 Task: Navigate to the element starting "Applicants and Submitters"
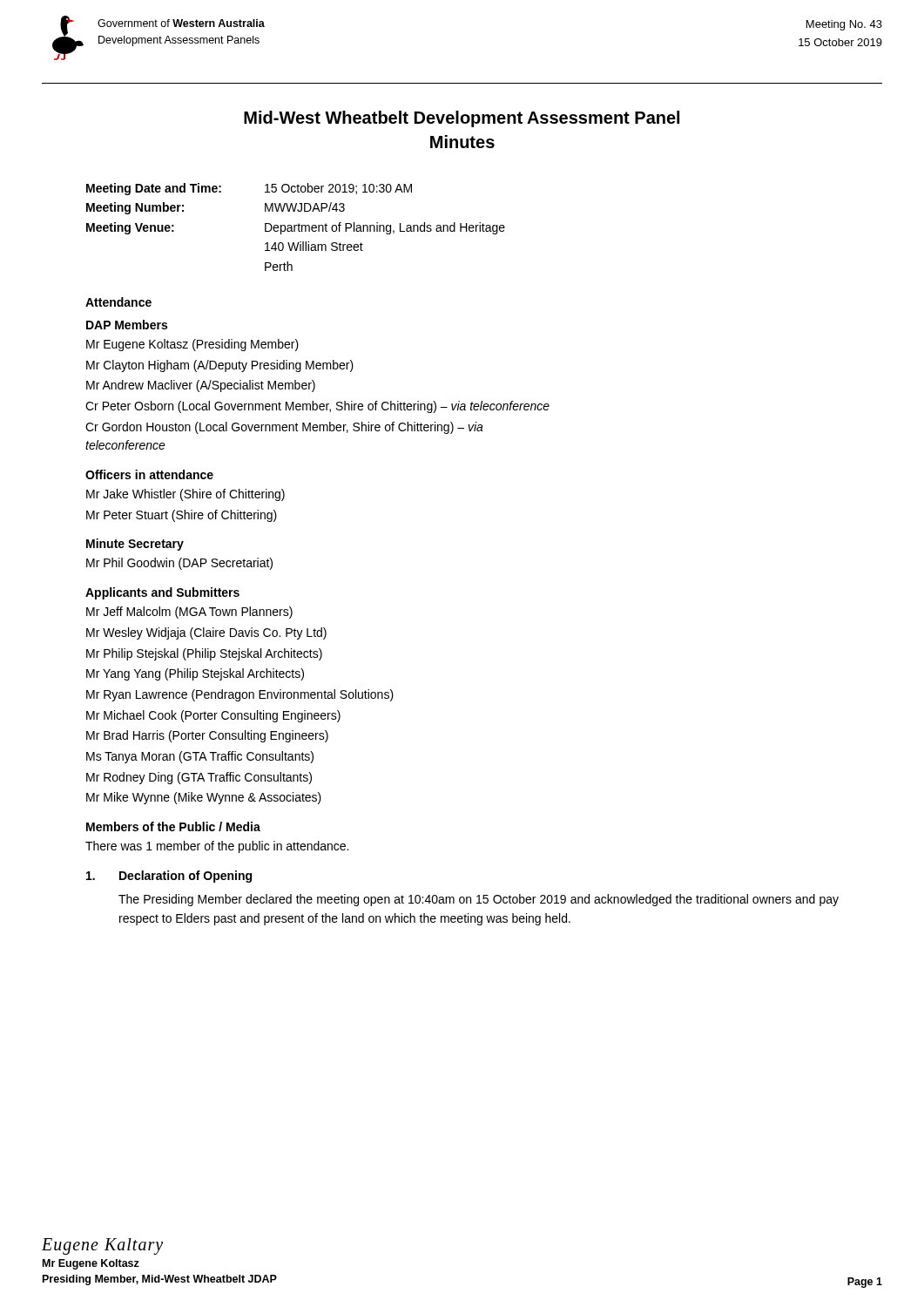(x=163, y=593)
